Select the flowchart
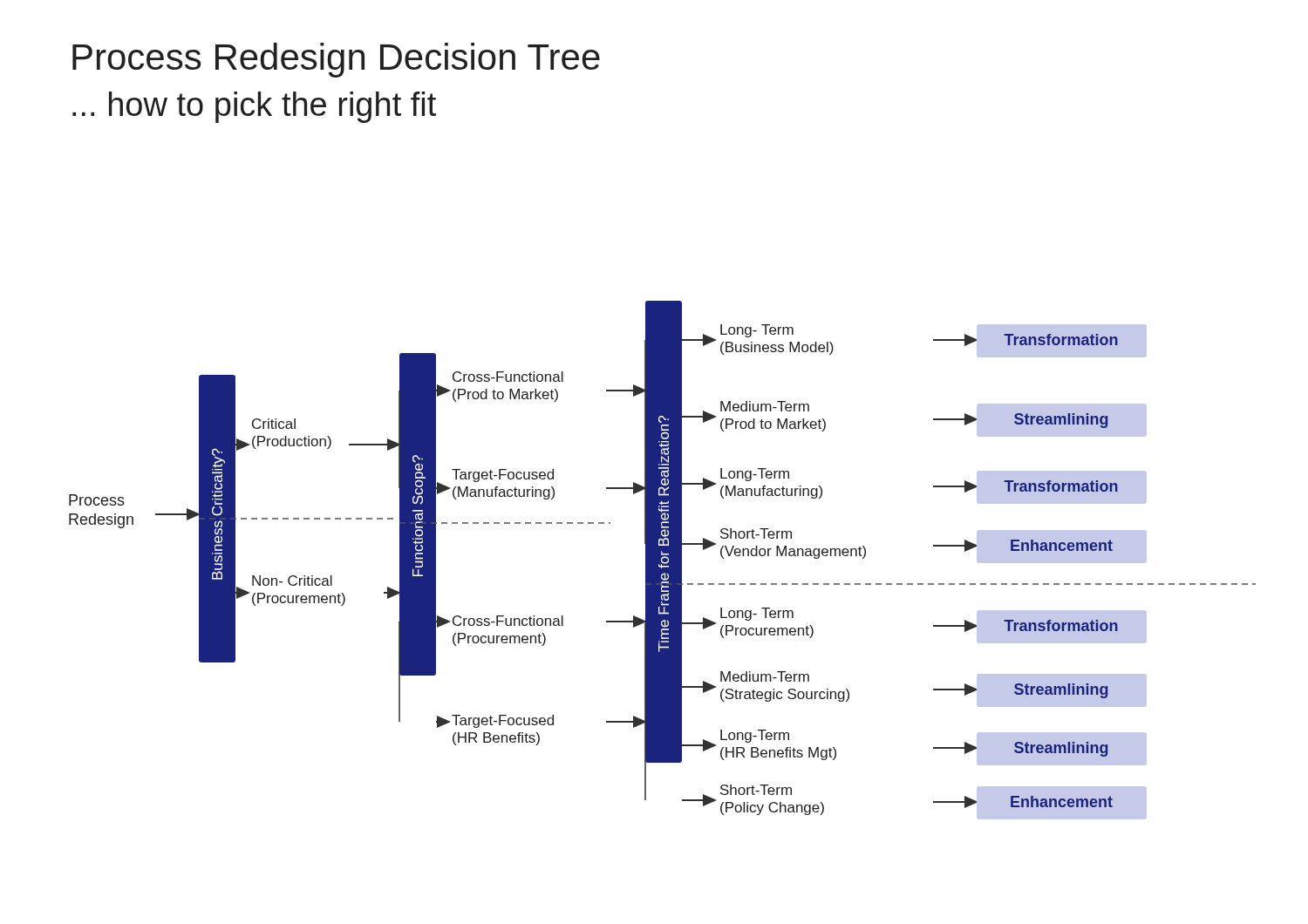Viewport: 1308px width, 924px height. point(654,510)
